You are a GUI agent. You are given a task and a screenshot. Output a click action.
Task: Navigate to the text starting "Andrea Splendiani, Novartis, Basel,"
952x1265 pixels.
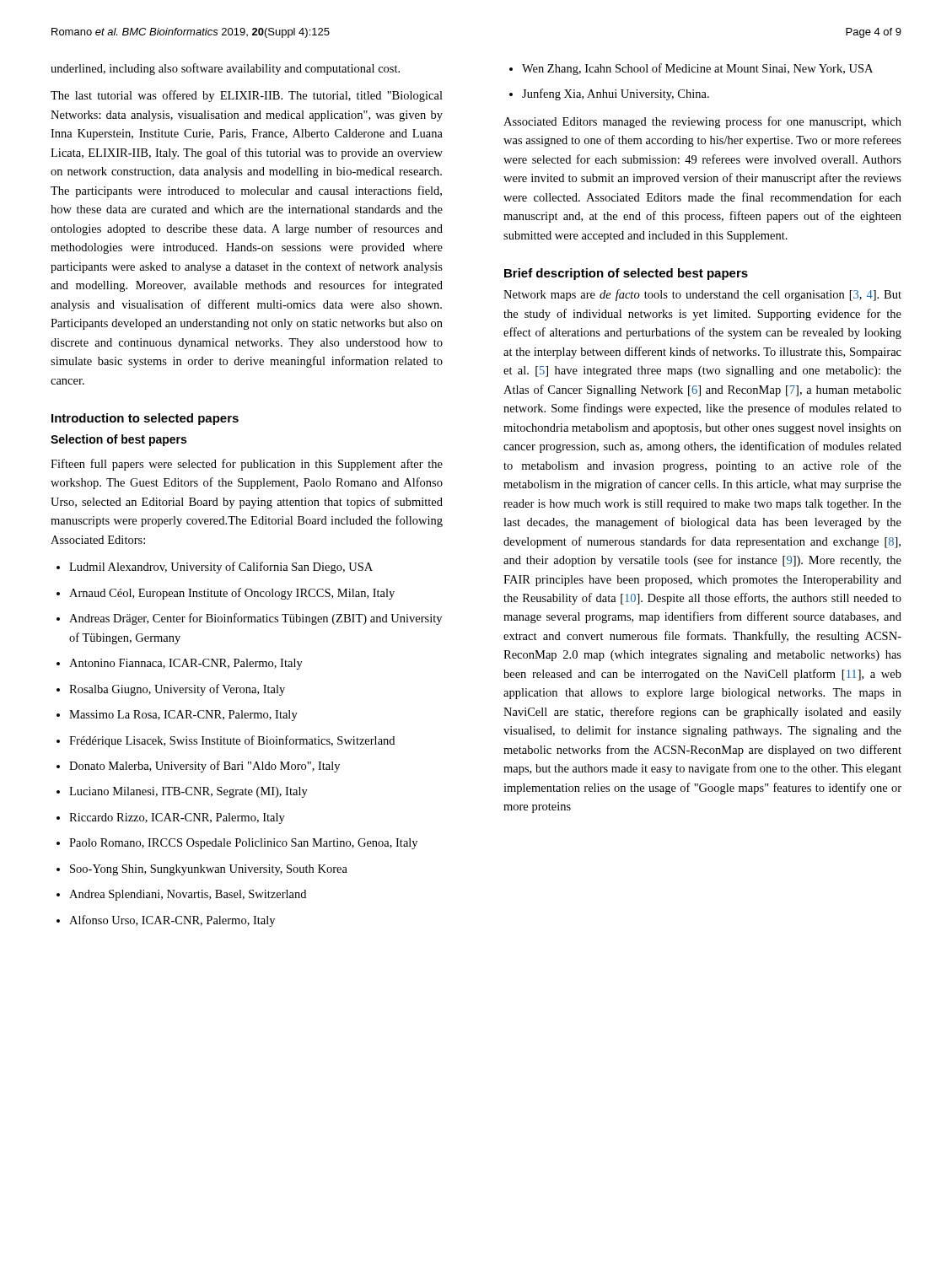[247, 894]
